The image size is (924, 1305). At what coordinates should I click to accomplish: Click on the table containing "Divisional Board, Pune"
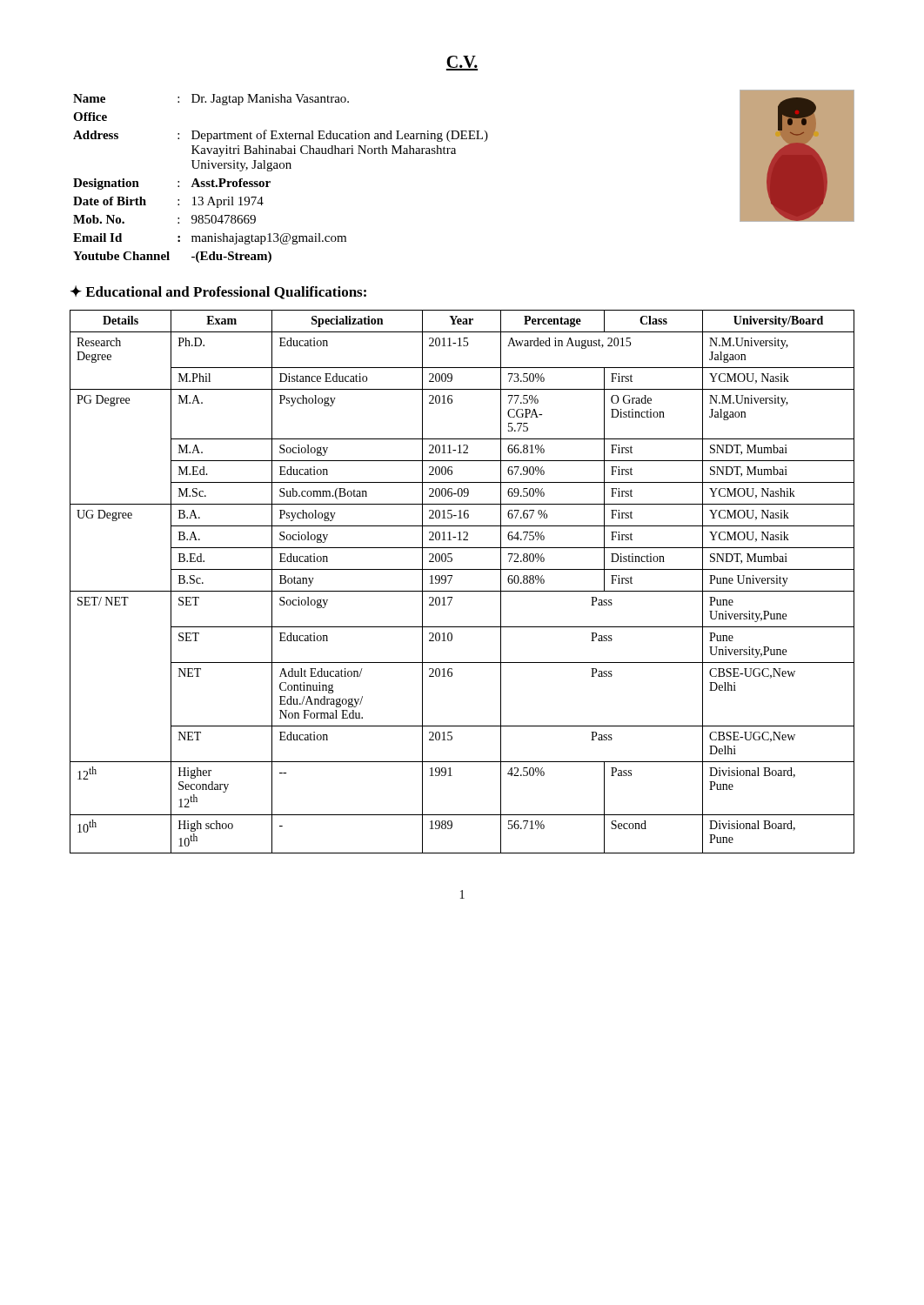[x=462, y=582]
